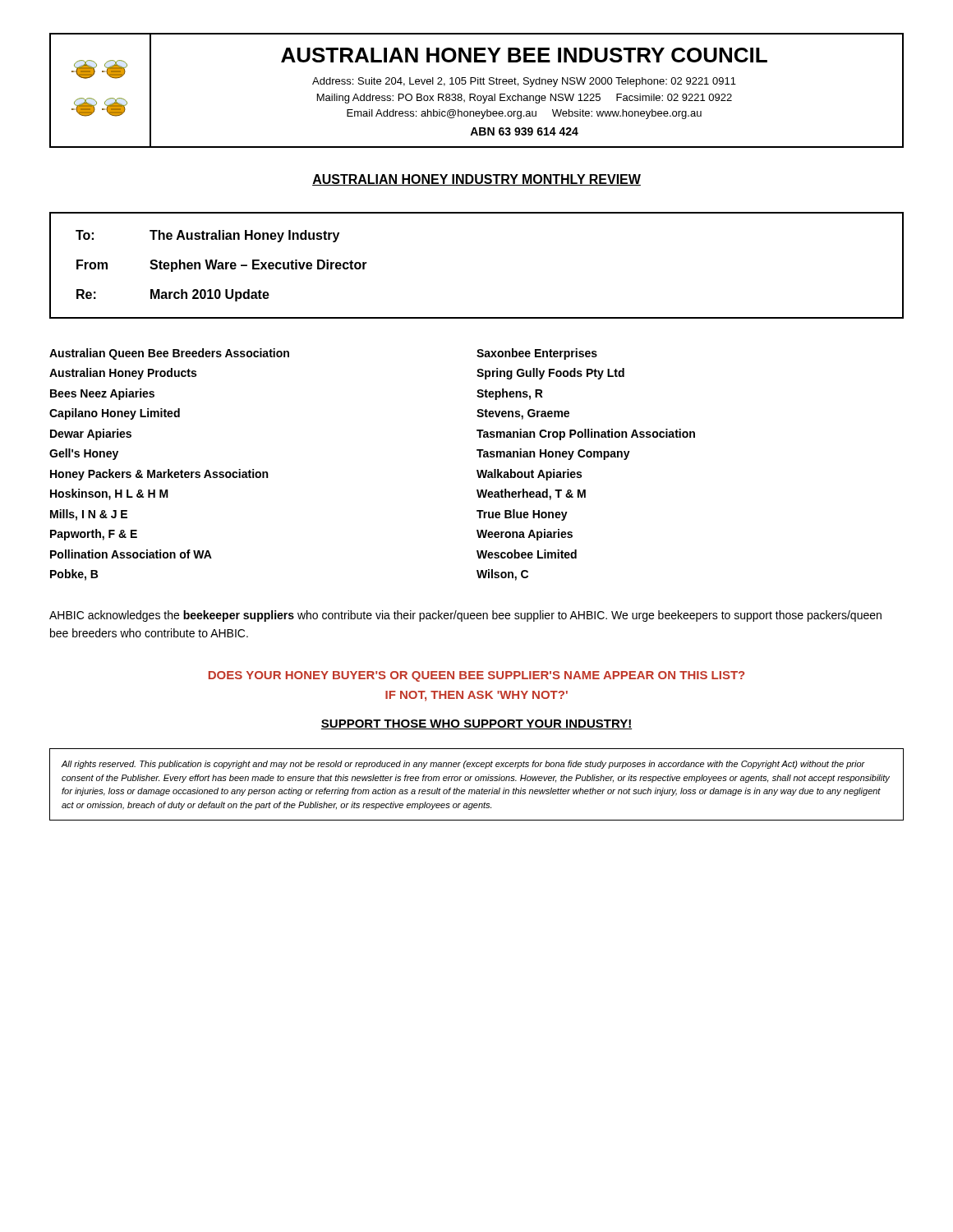Click on the element starting "Australian Queen Bee"
Image resolution: width=953 pixels, height=1232 pixels.
[170, 353]
